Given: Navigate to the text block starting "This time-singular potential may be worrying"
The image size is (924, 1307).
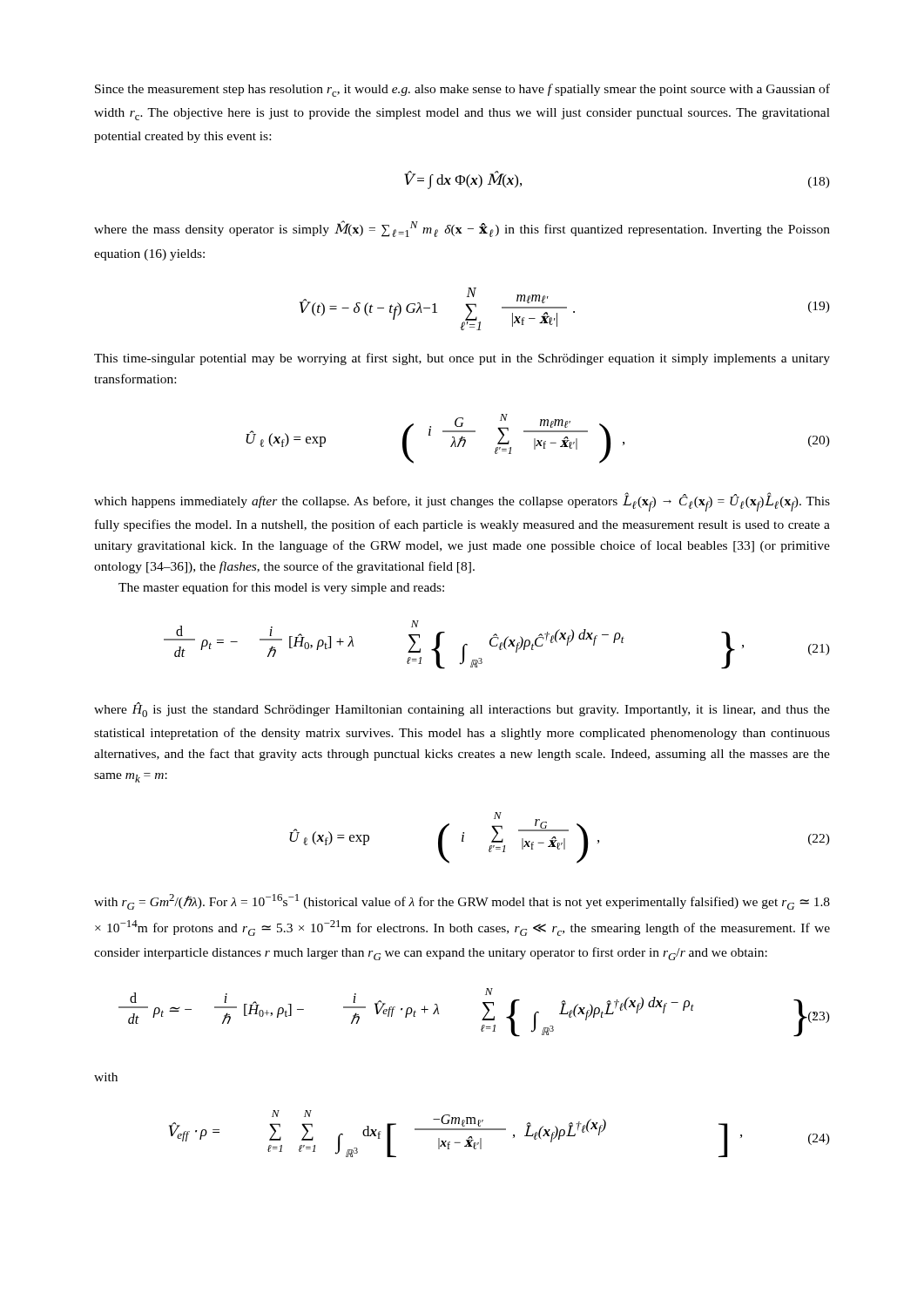Looking at the screenshot, I should click(462, 368).
